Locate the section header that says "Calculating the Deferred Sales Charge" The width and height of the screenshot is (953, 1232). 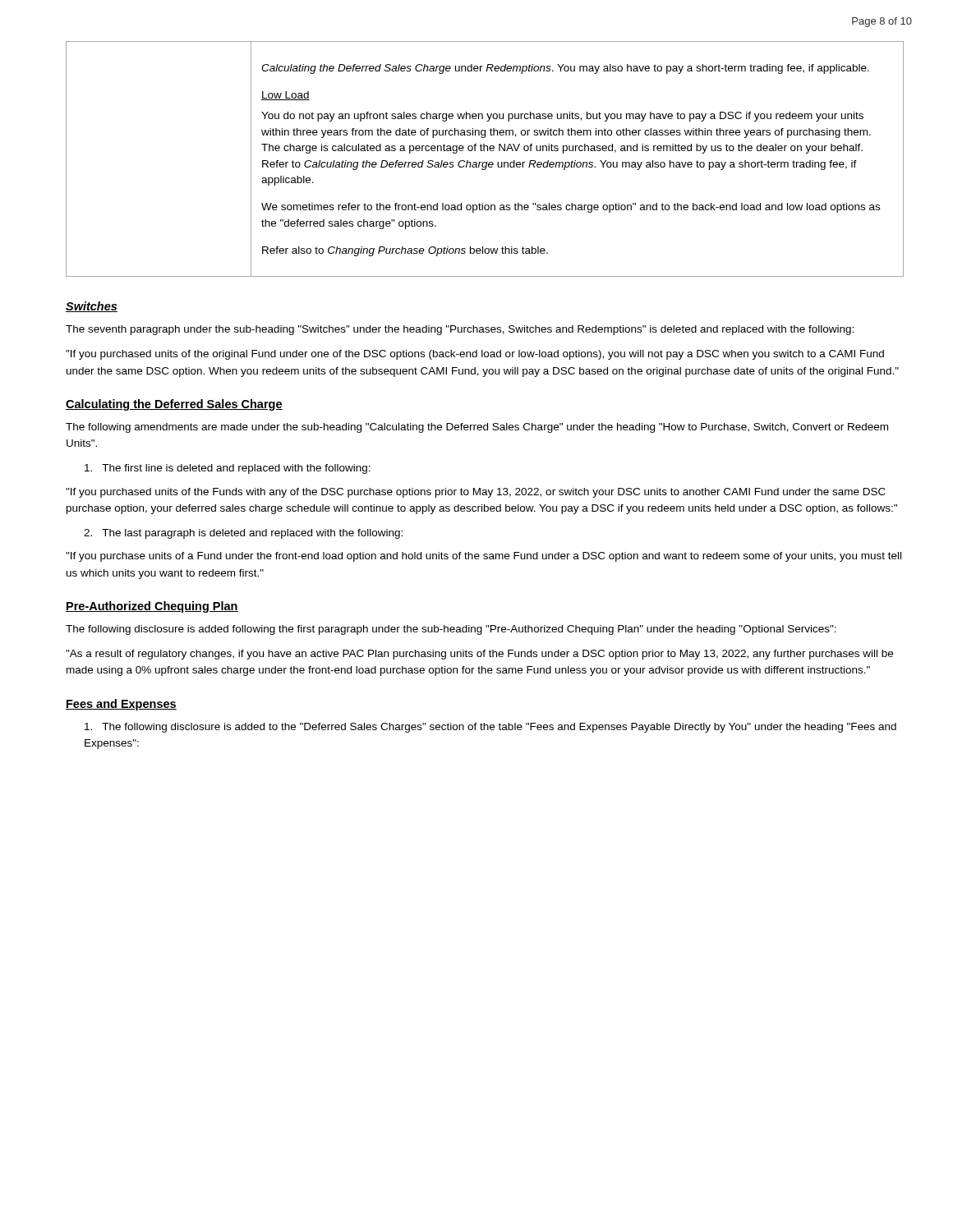tap(174, 404)
